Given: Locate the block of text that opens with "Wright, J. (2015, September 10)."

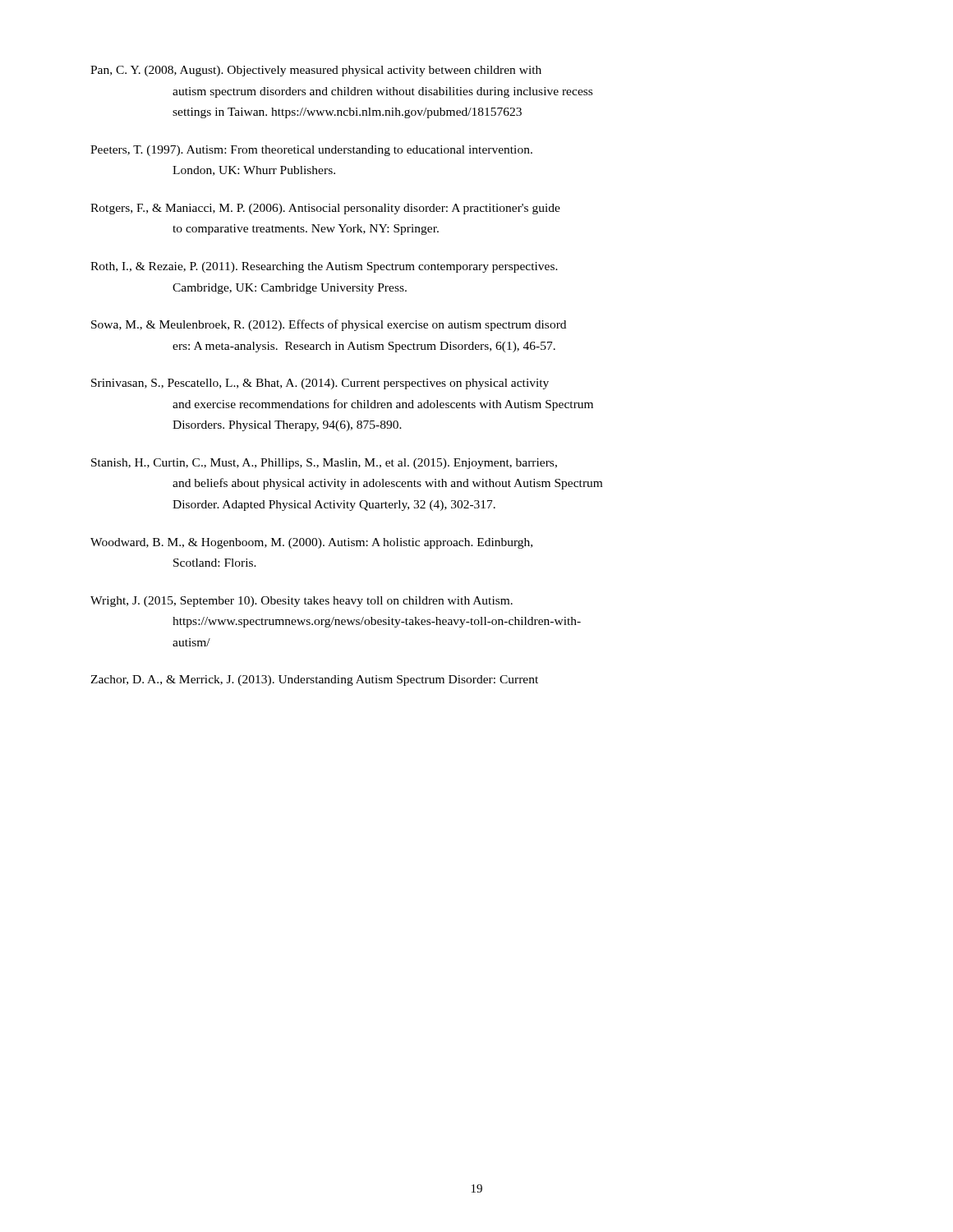Looking at the screenshot, I should click(x=476, y=623).
